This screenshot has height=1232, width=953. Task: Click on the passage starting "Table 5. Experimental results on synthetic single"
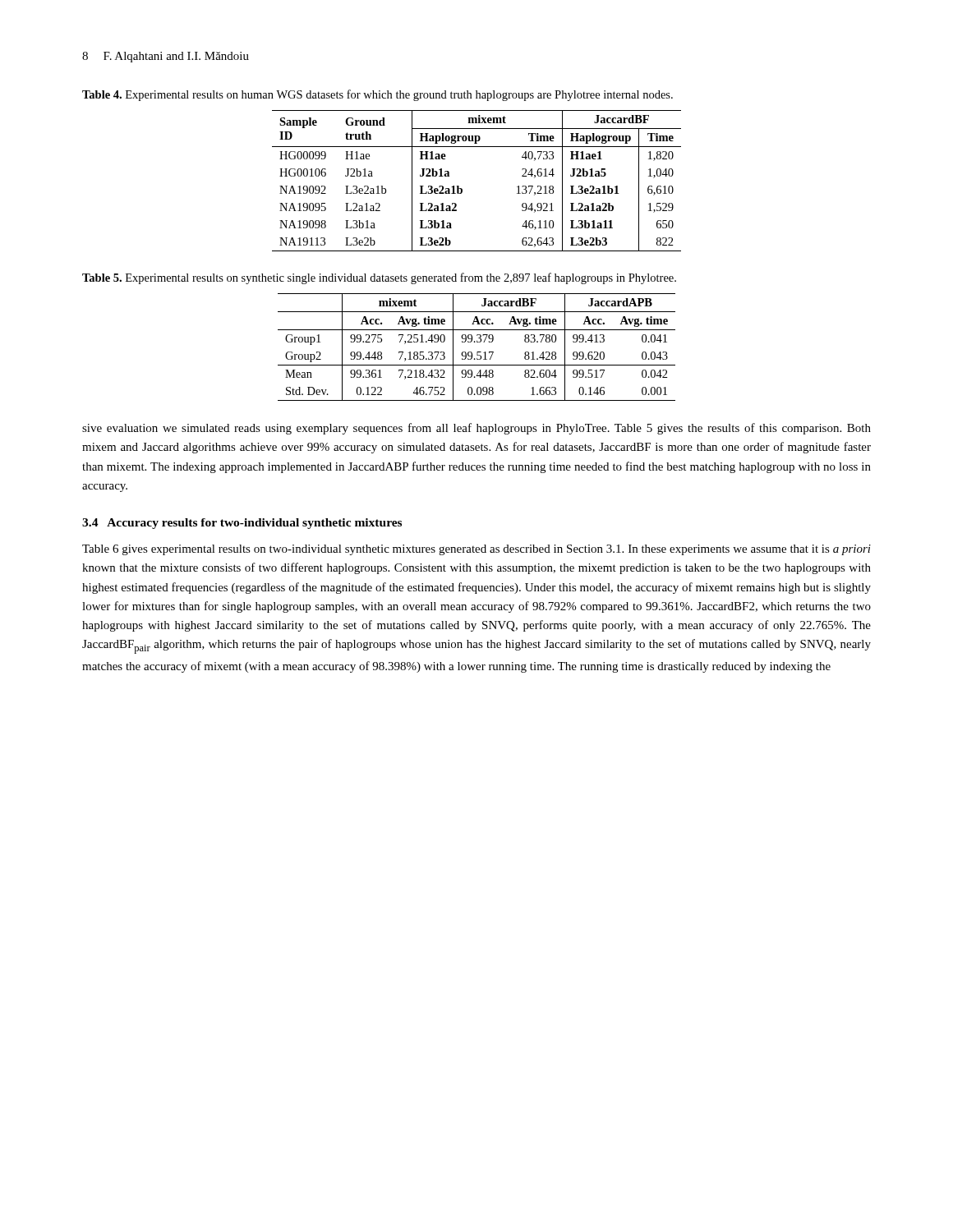click(380, 278)
